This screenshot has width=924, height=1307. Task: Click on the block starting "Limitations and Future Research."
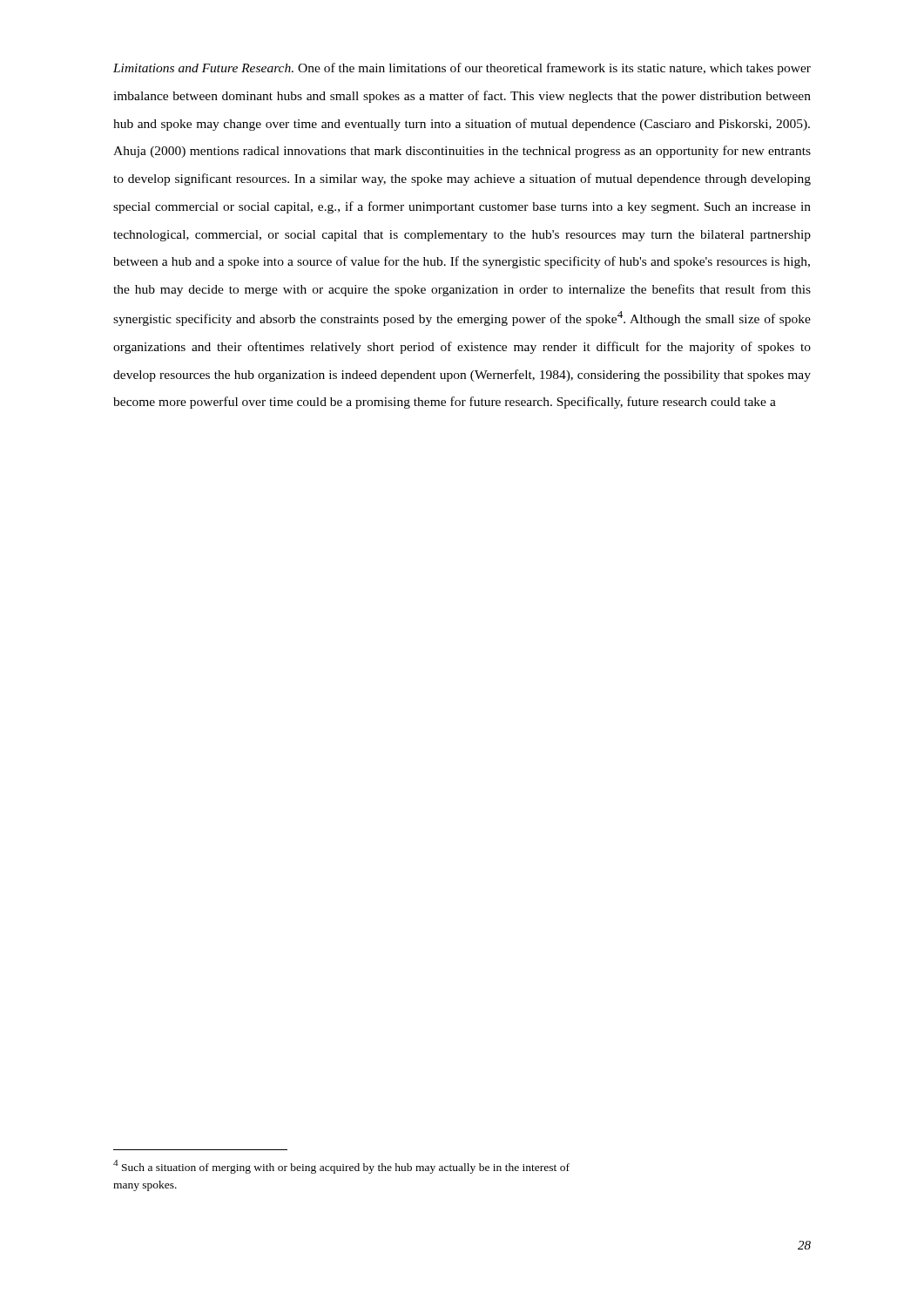tap(462, 235)
